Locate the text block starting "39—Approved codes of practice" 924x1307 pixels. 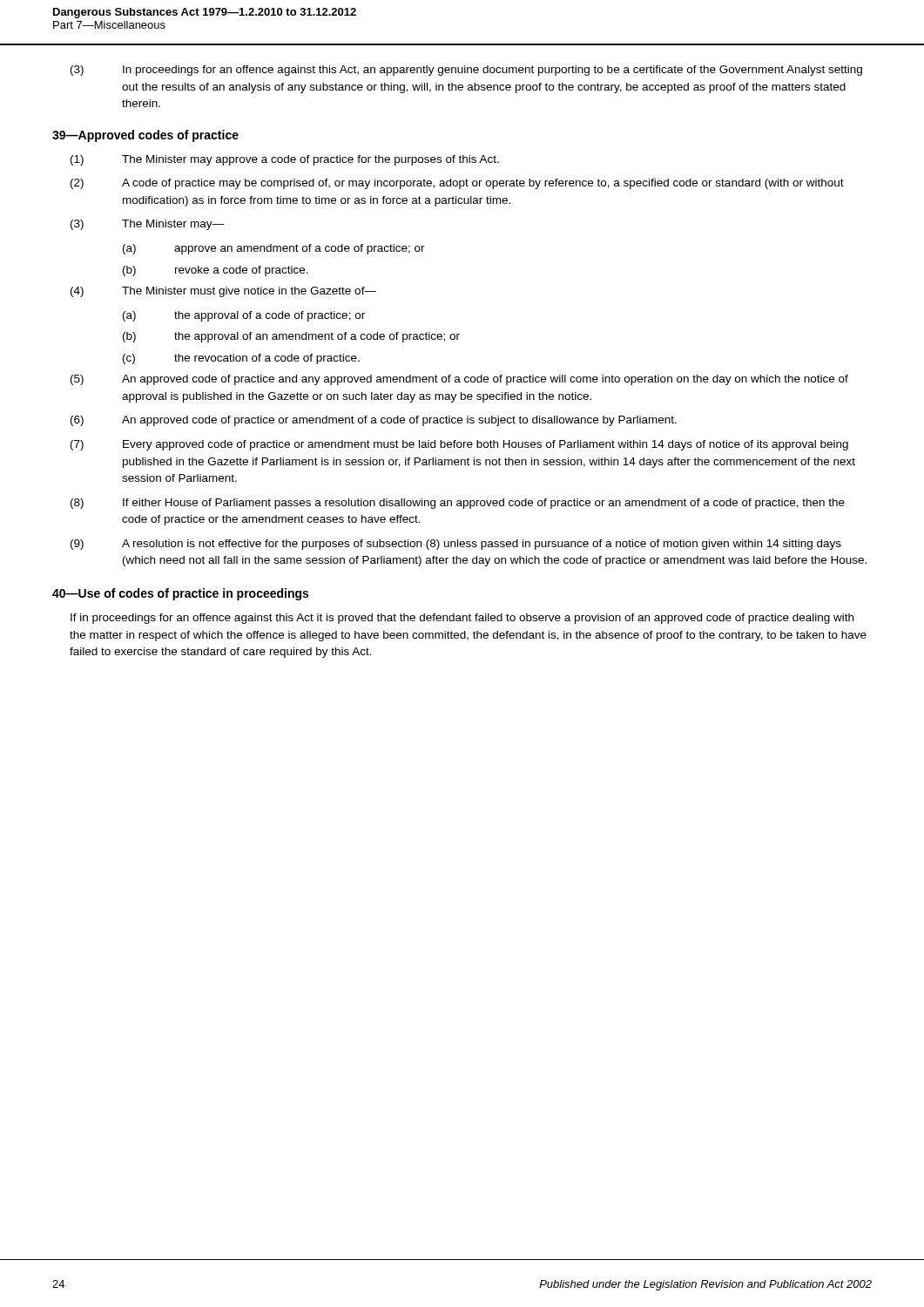tap(145, 135)
